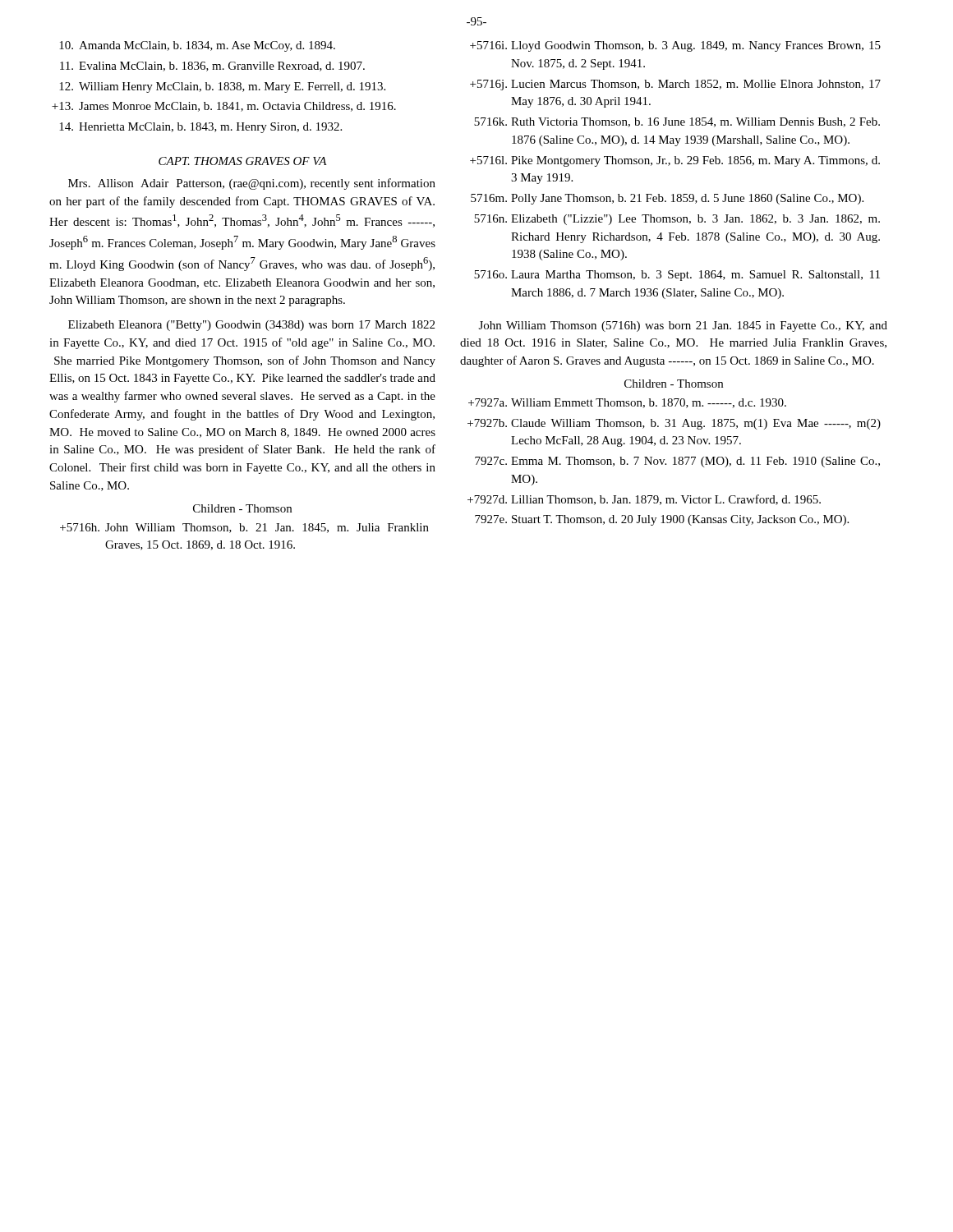This screenshot has height=1232, width=953.
Task: Click on the list item with the text "12.William Henry McClain, b. 1838, m. Mary"
Action: [239, 87]
